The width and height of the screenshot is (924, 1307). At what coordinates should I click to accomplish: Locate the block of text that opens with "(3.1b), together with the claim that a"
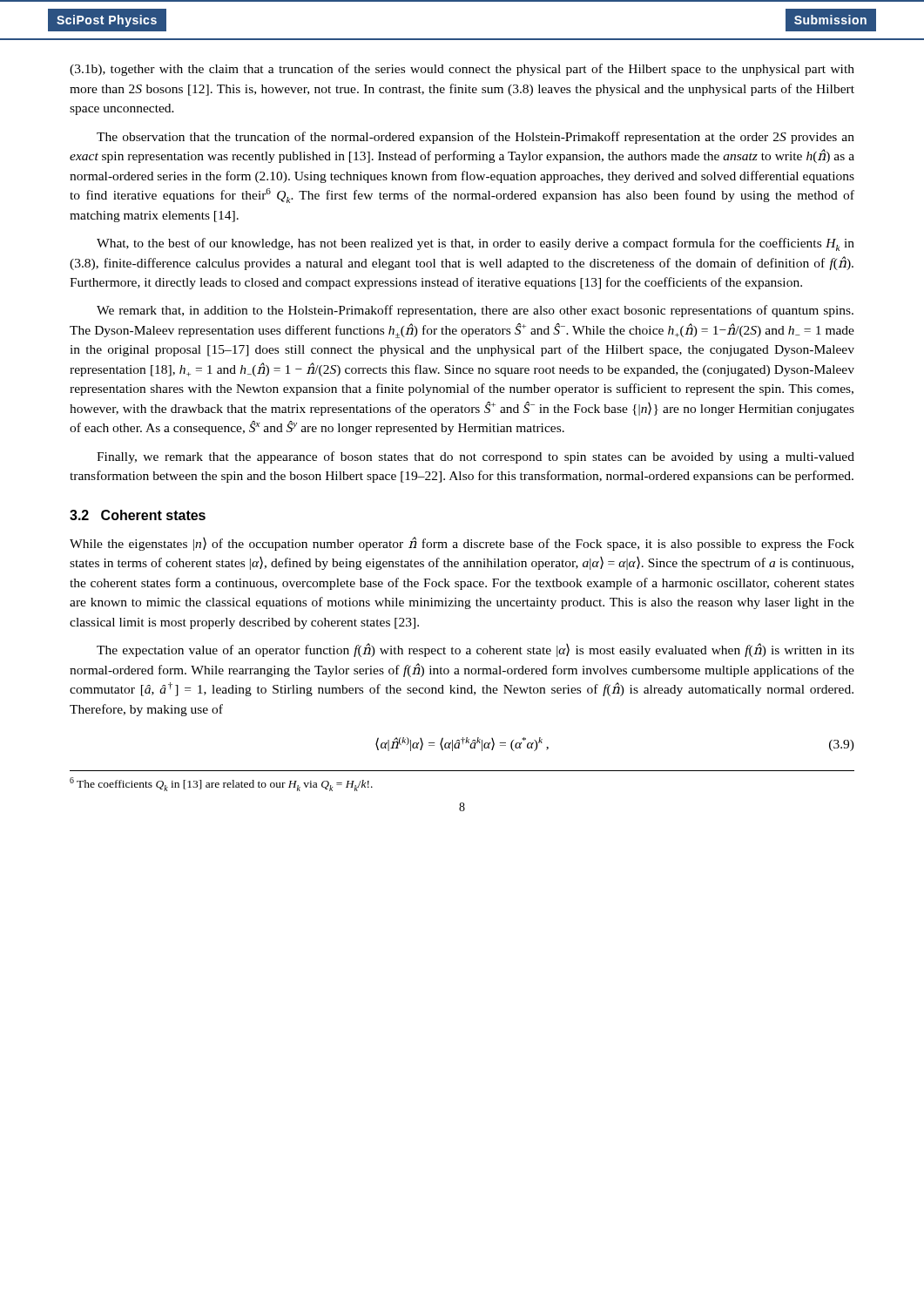[462, 89]
